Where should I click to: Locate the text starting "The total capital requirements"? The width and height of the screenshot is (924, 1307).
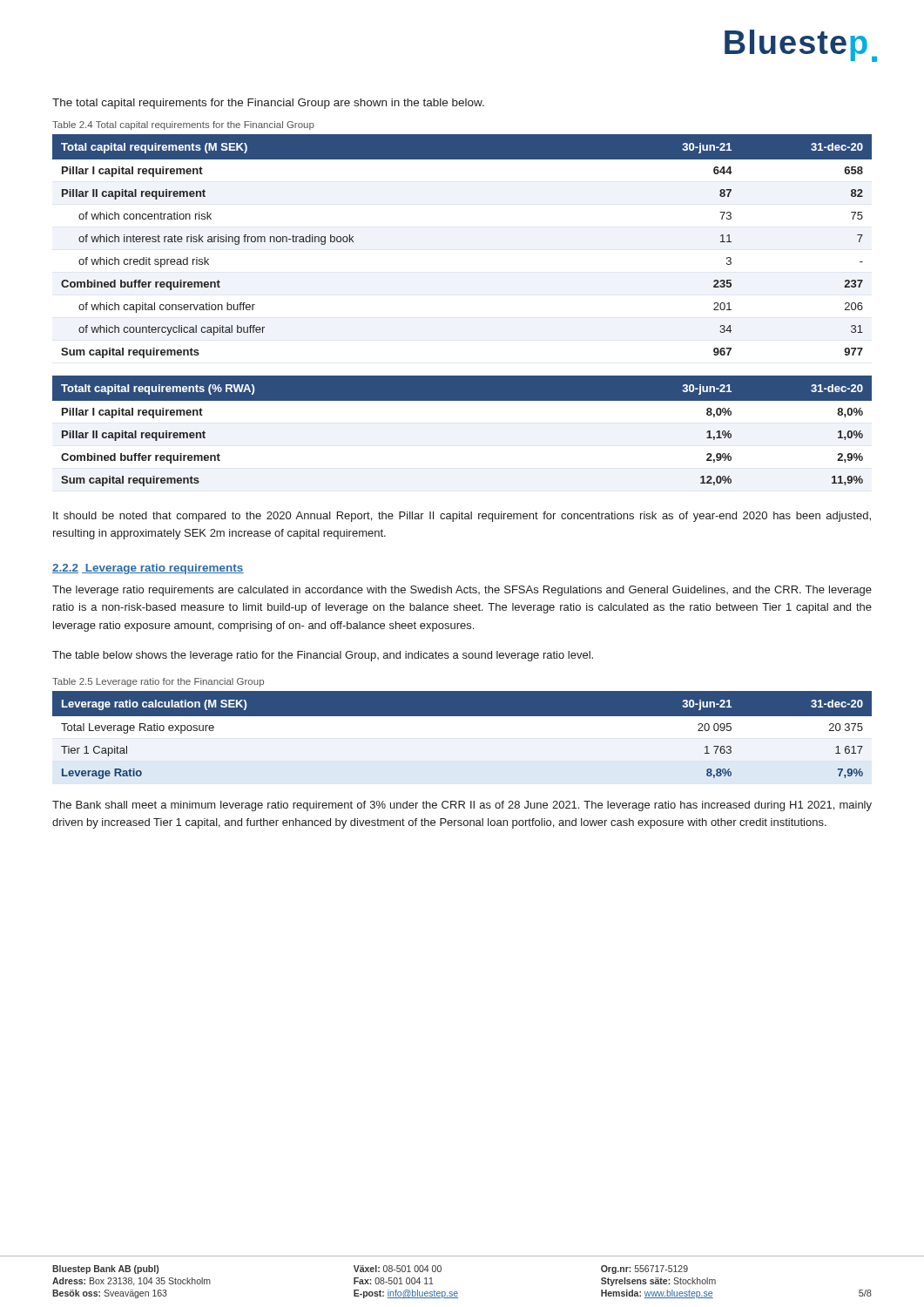click(x=269, y=102)
